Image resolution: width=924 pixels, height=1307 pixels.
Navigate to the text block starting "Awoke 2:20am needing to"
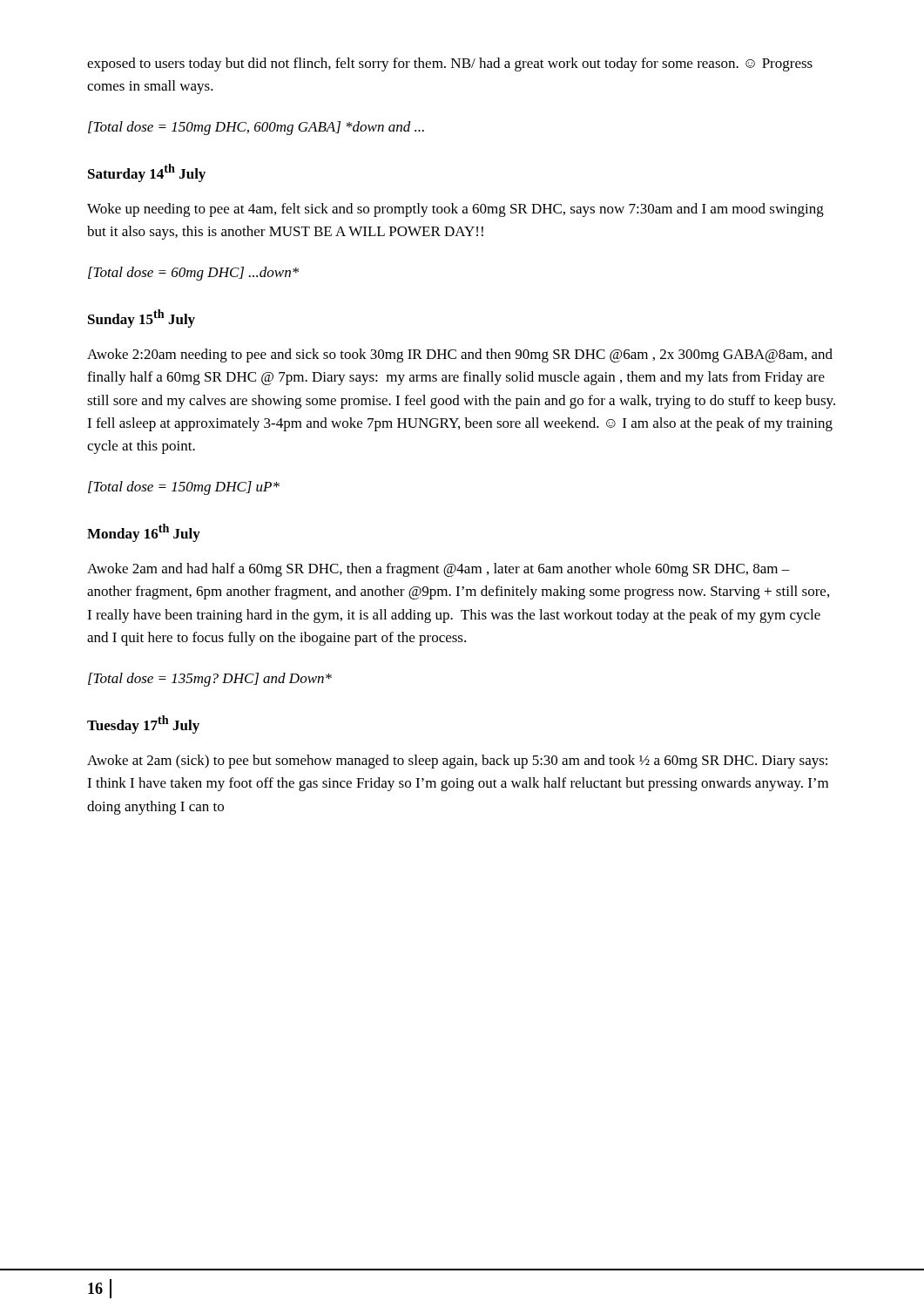point(462,401)
